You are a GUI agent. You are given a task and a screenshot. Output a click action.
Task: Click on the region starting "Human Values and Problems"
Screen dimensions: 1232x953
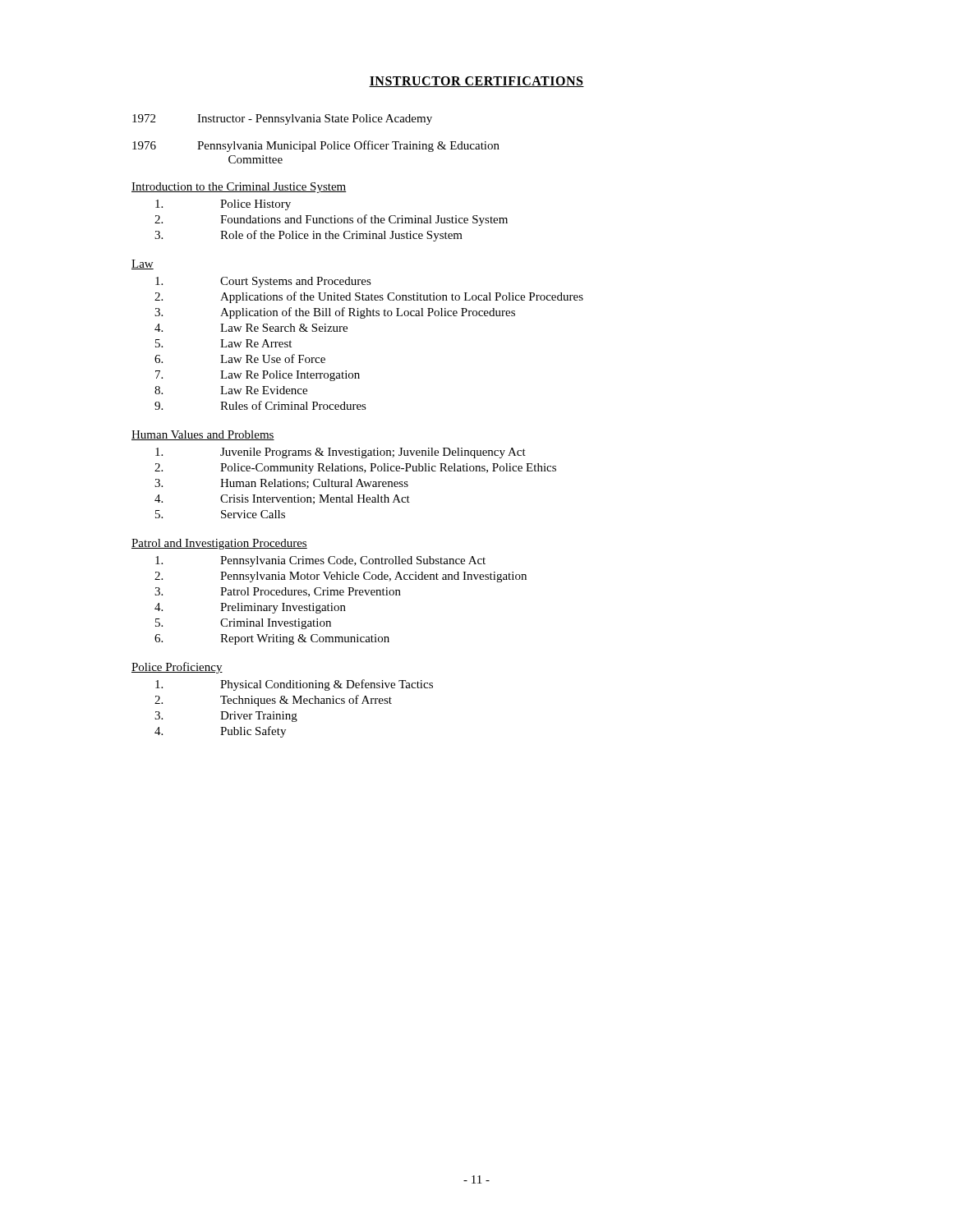203,435
